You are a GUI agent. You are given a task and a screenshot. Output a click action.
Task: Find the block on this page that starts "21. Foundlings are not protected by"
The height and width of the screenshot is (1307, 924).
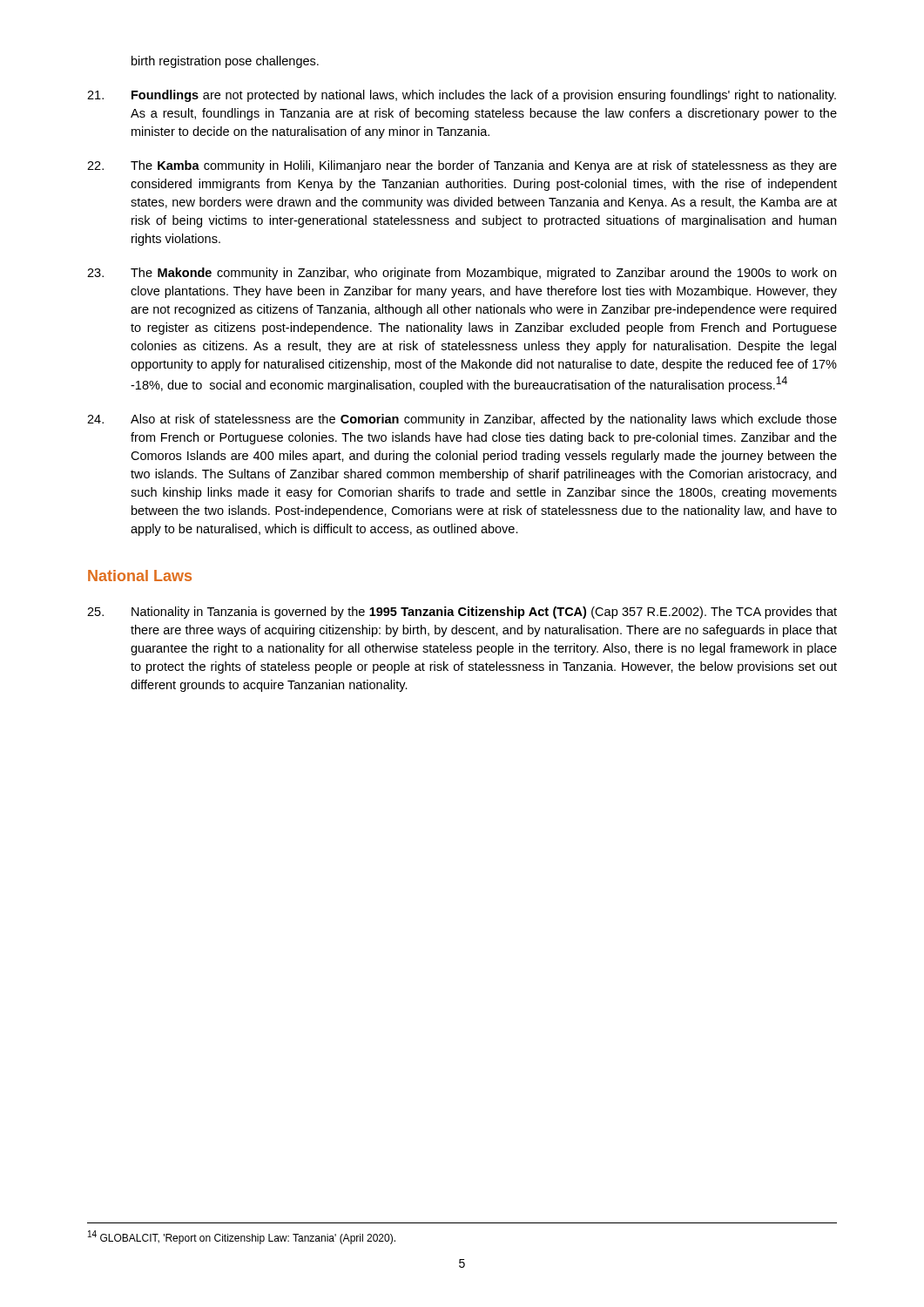(462, 114)
